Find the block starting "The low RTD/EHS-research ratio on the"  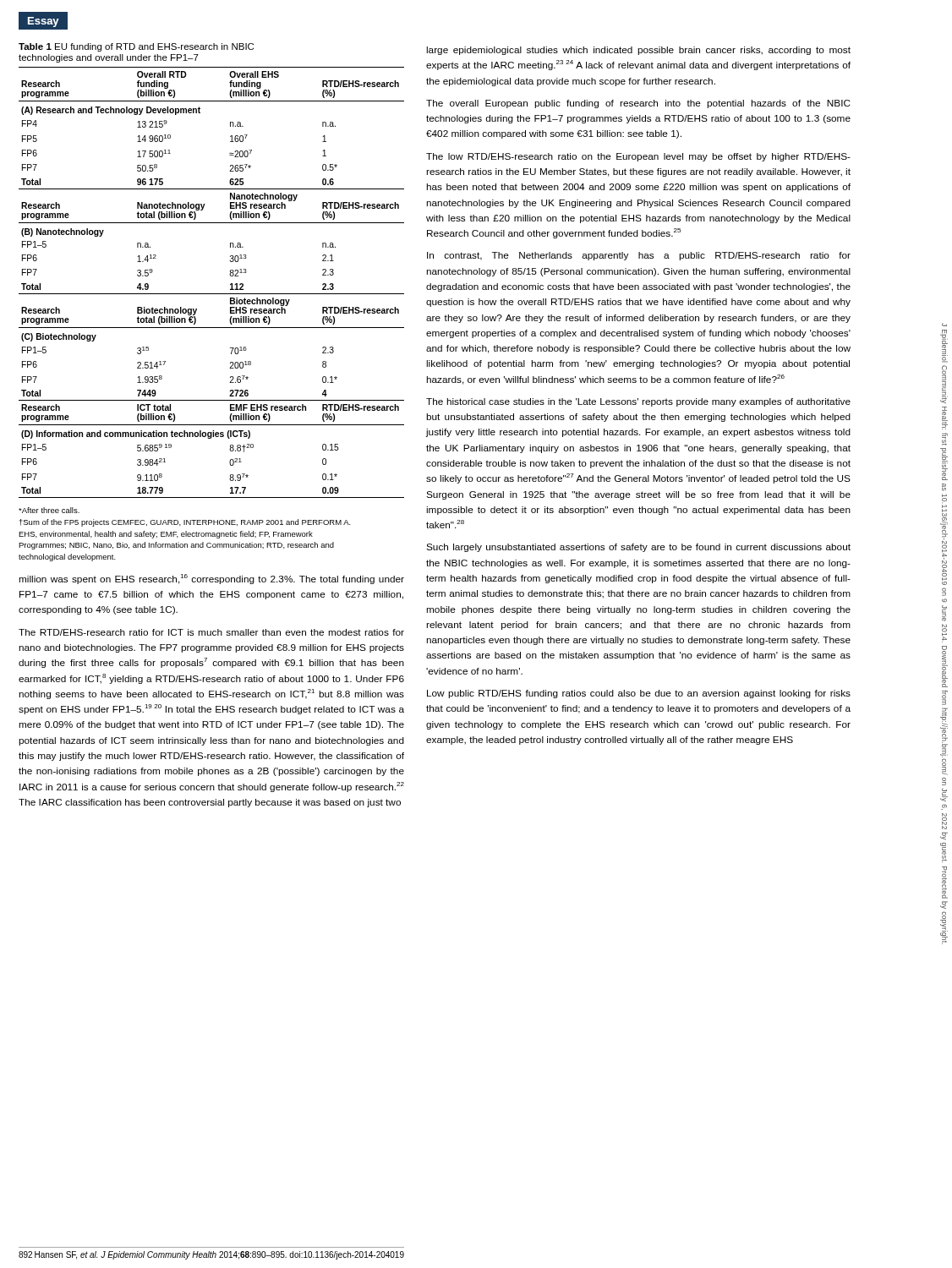click(638, 195)
